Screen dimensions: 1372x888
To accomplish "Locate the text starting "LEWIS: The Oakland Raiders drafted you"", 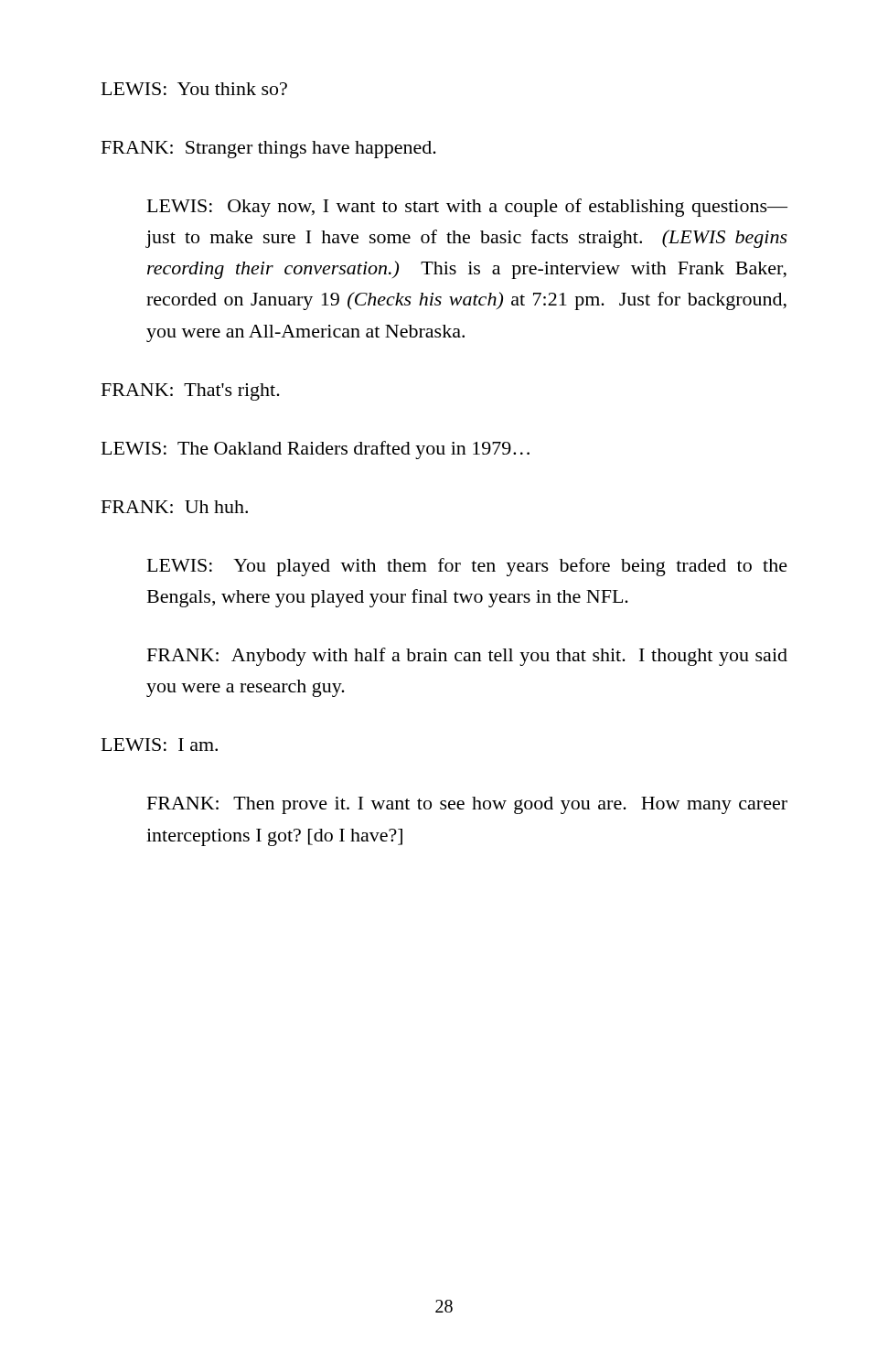I will (316, 447).
